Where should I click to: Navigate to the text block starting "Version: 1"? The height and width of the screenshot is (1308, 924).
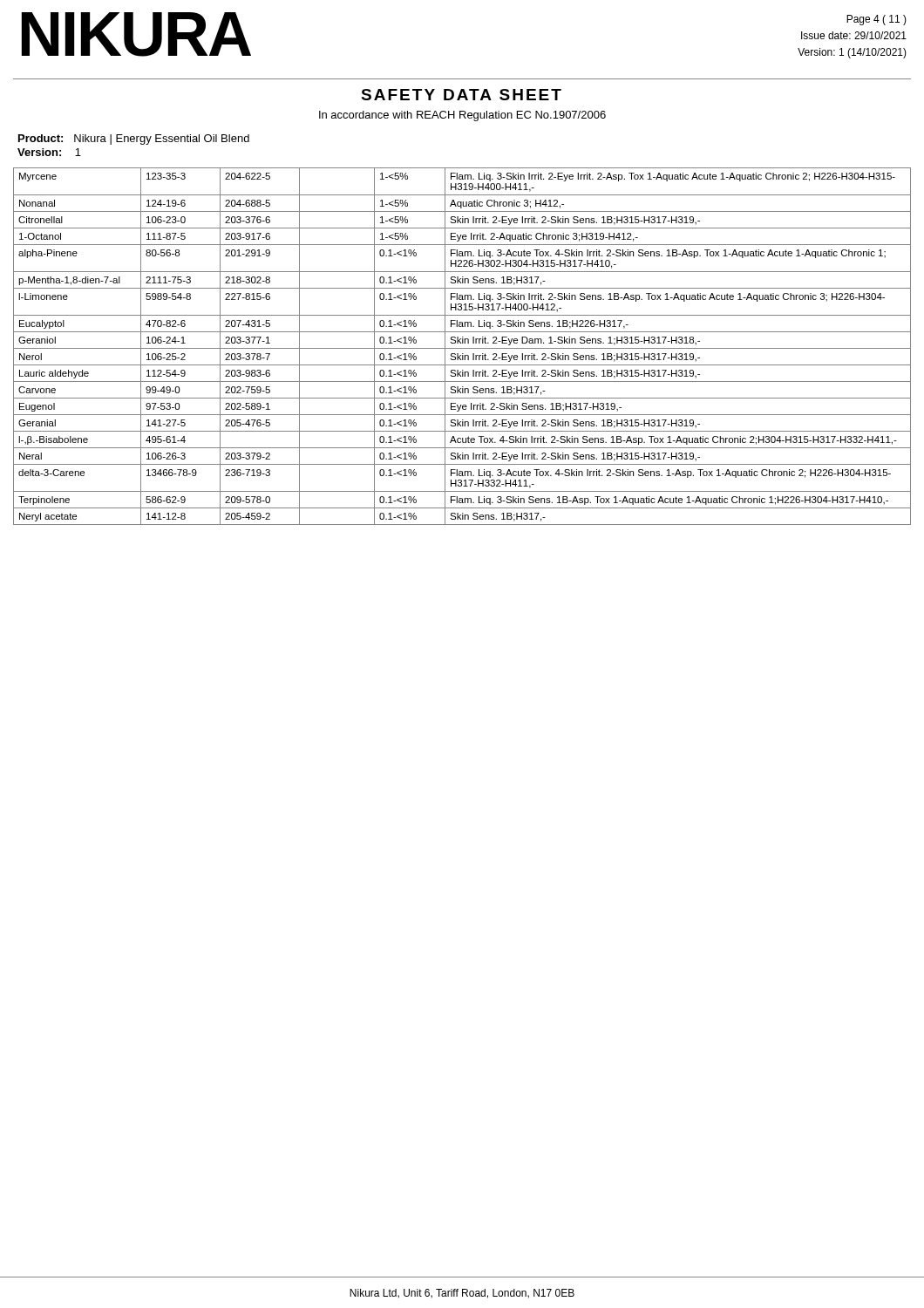(x=49, y=152)
